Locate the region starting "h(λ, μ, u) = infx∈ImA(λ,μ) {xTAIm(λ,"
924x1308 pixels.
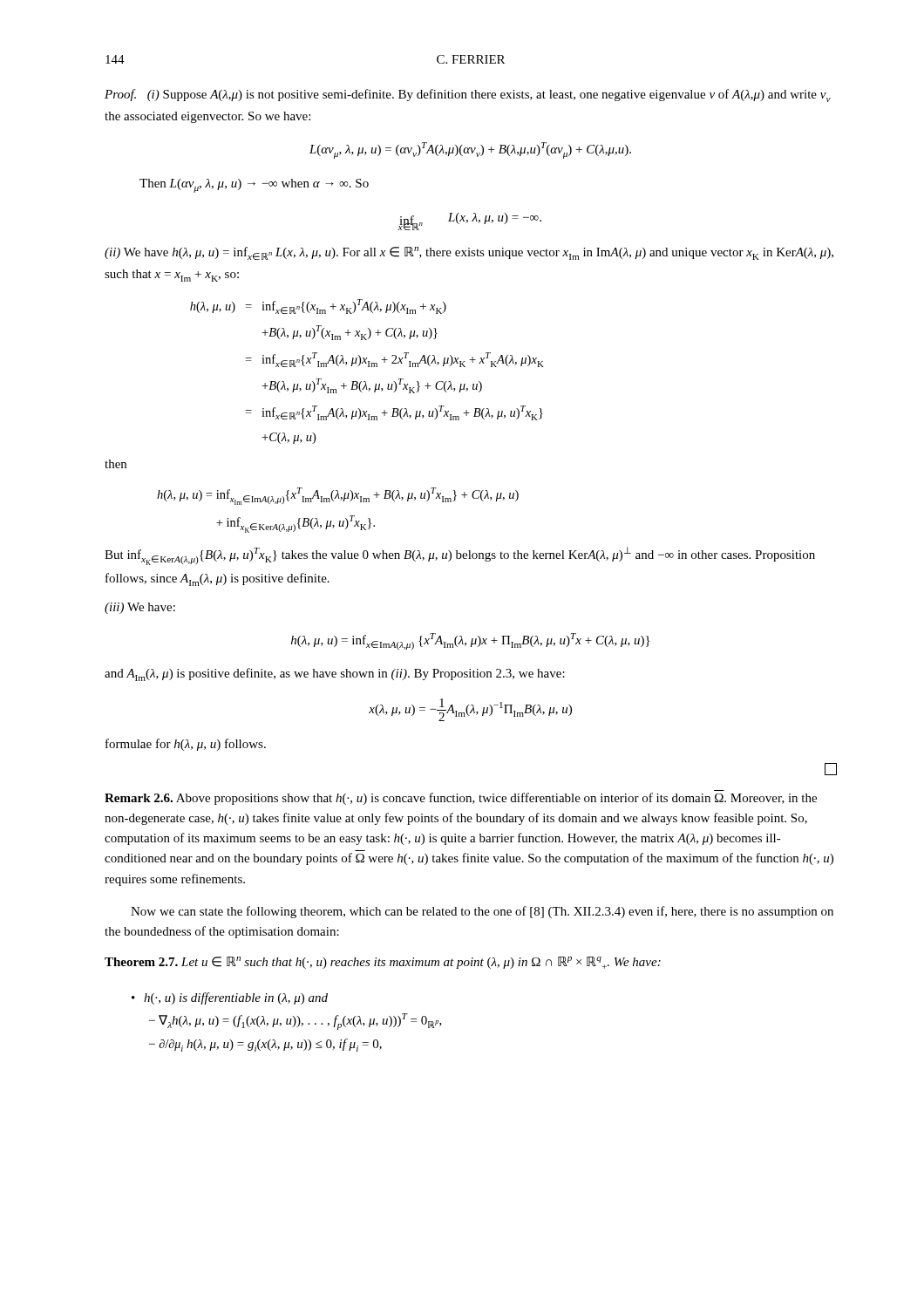(471, 640)
